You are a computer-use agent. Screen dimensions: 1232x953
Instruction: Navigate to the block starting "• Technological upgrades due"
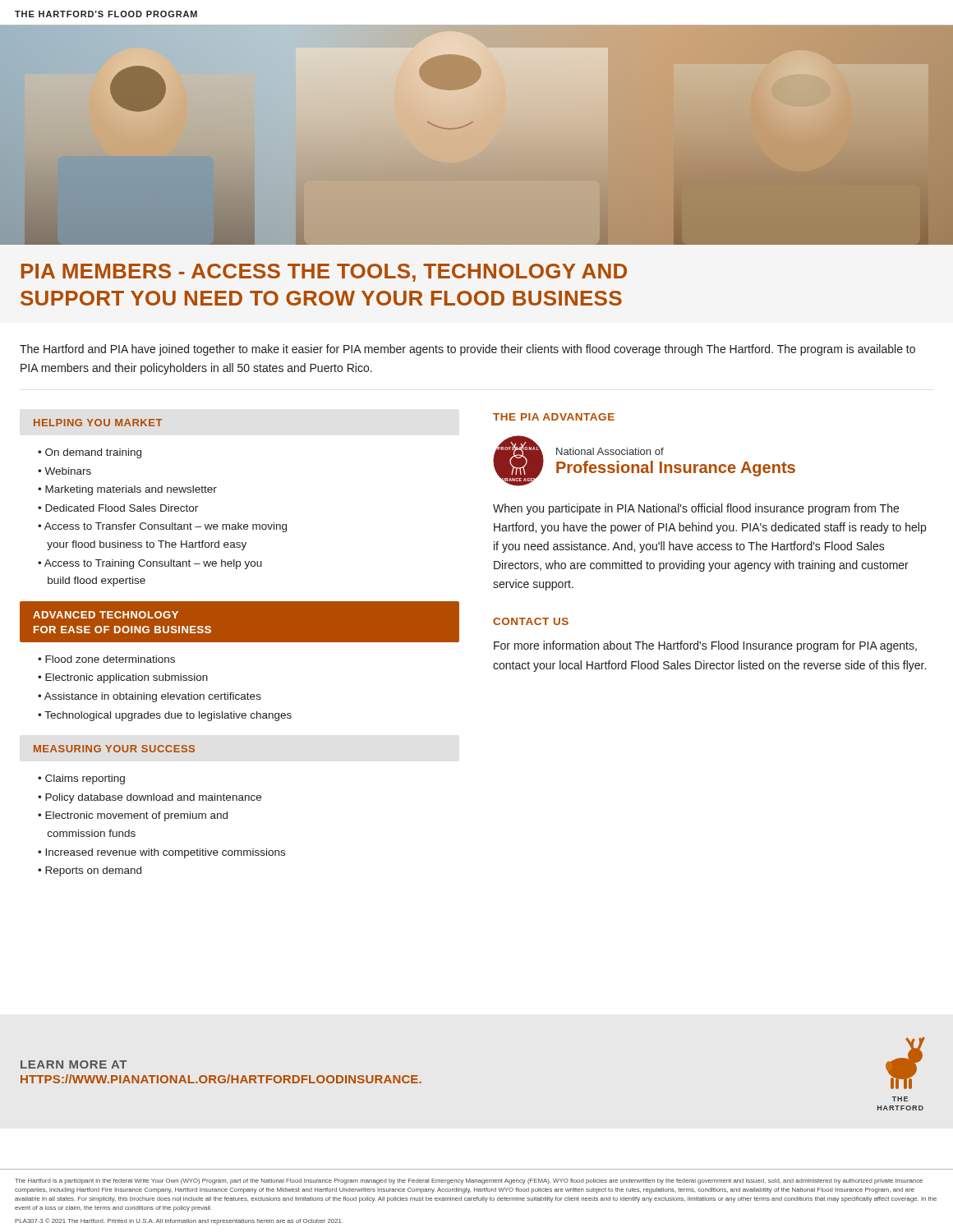pyautogui.click(x=165, y=715)
